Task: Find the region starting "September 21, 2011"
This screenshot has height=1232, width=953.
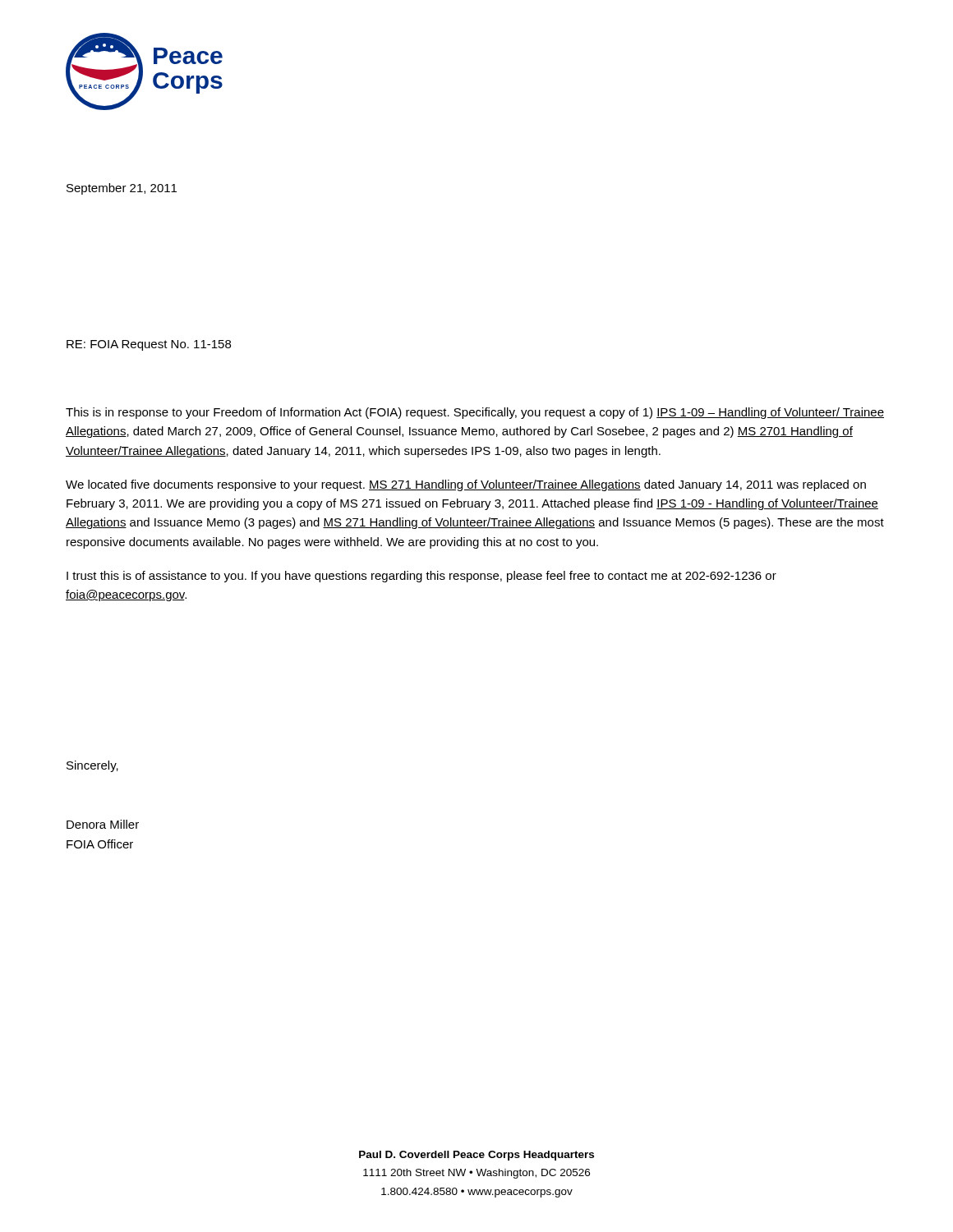Action: coord(122,188)
